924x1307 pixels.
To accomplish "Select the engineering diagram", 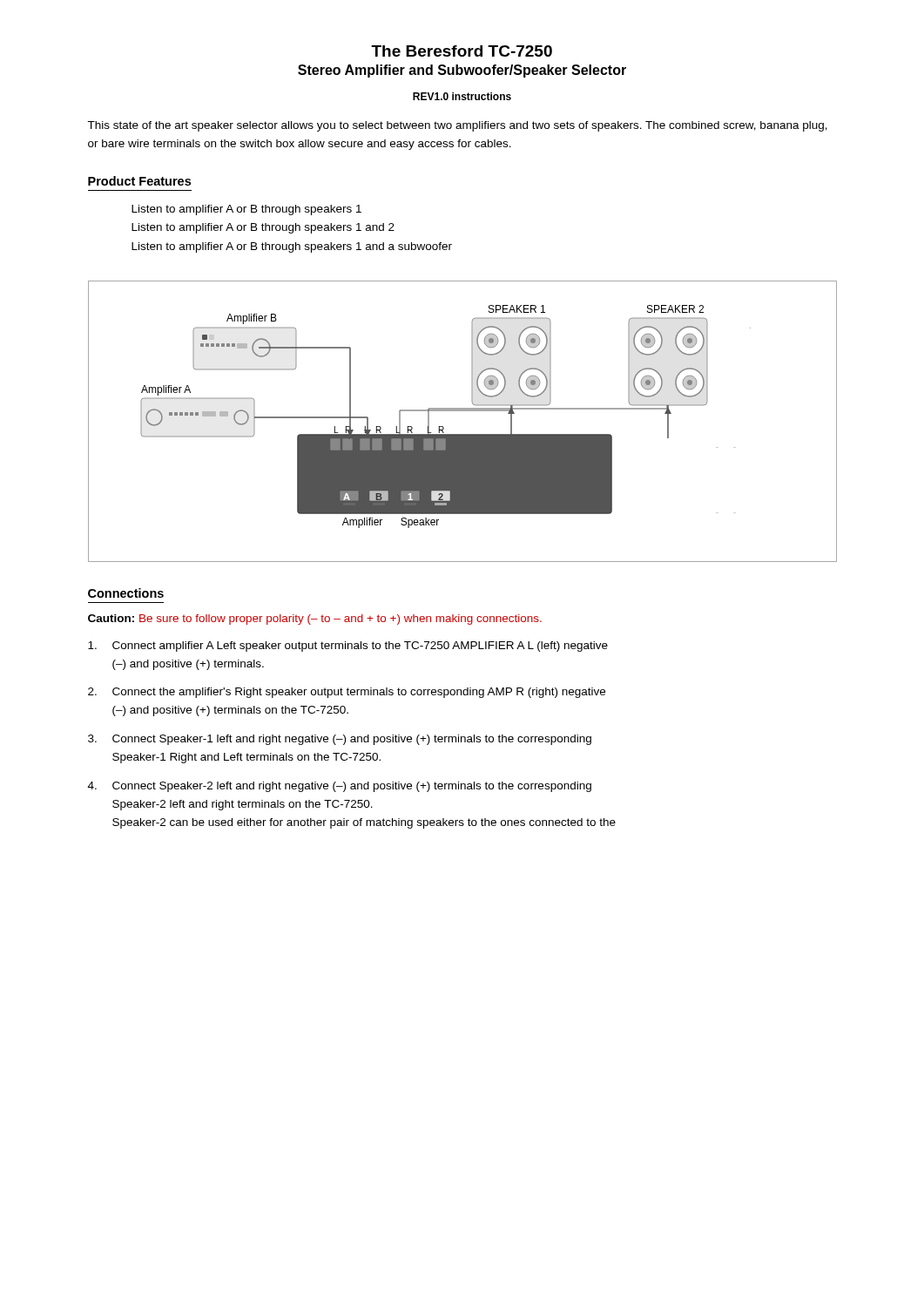I will pos(462,421).
